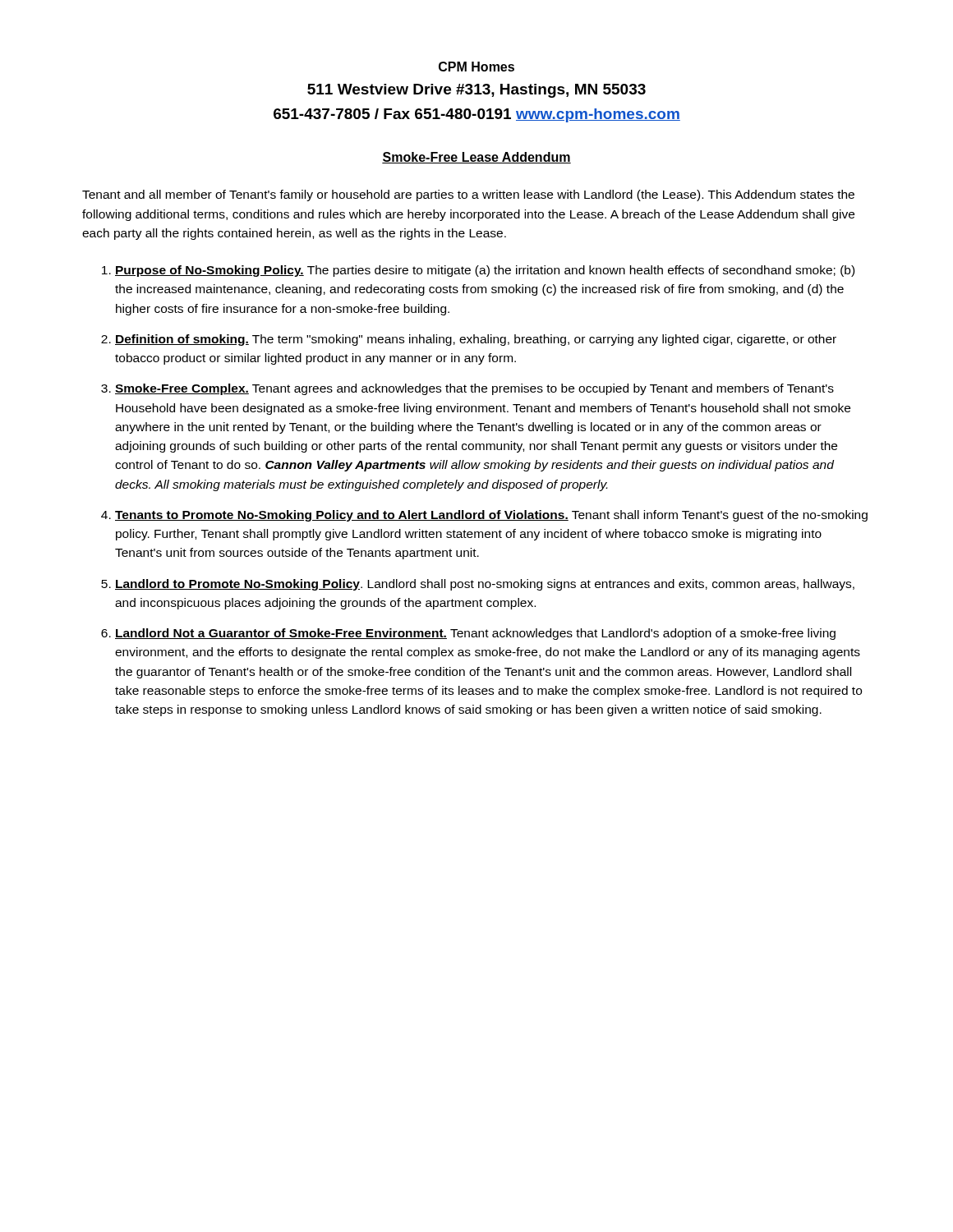Select the text block starting "Definition of smoking. The term "smoking" means"
This screenshot has height=1232, width=953.
pos(476,348)
